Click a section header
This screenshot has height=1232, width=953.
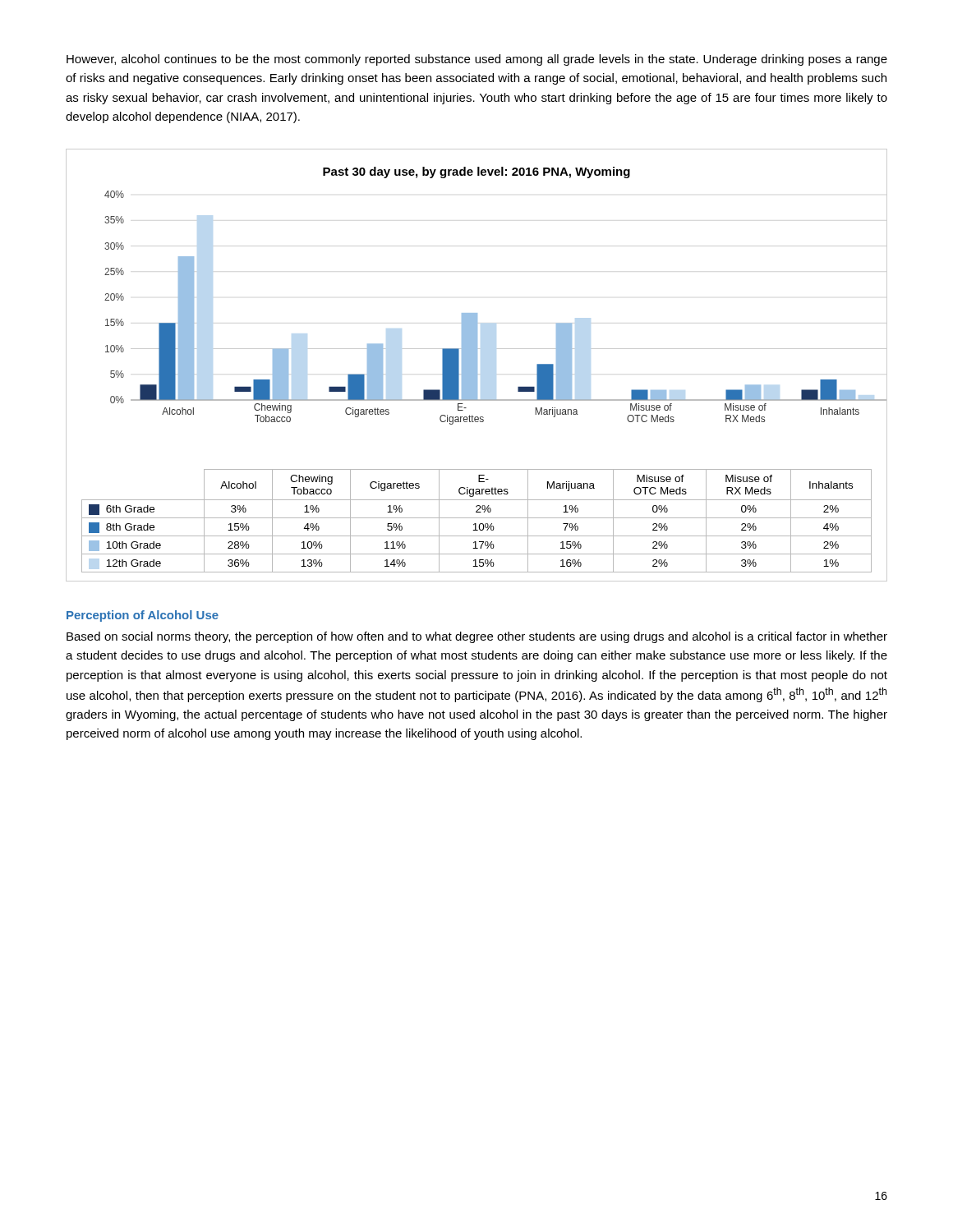[142, 615]
